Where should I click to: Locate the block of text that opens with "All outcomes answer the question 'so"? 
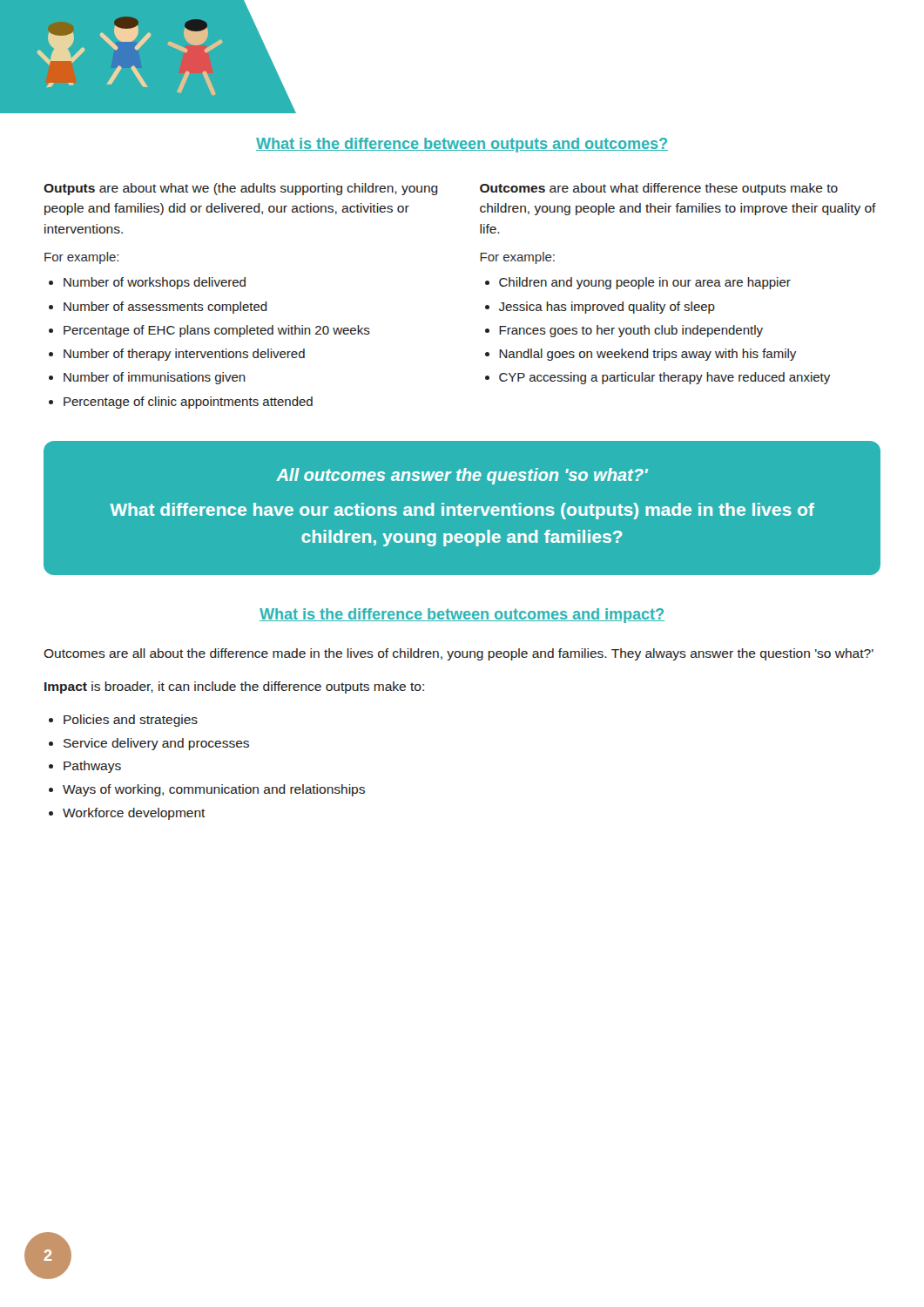point(462,508)
